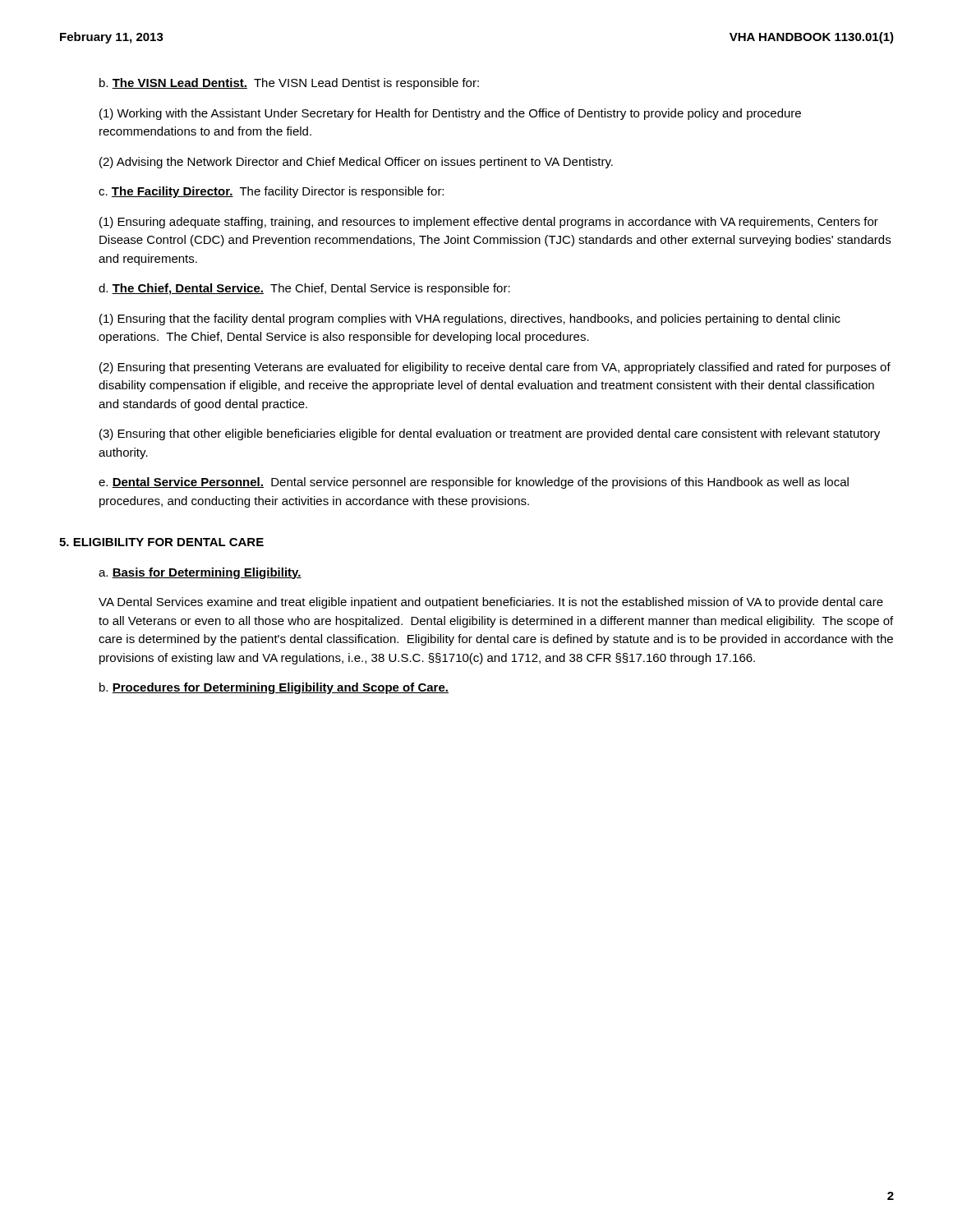The image size is (953, 1232).
Task: Navigate to the block starting "d. The Chief, Dental Service. The Chief, Dental"
Action: click(x=496, y=289)
